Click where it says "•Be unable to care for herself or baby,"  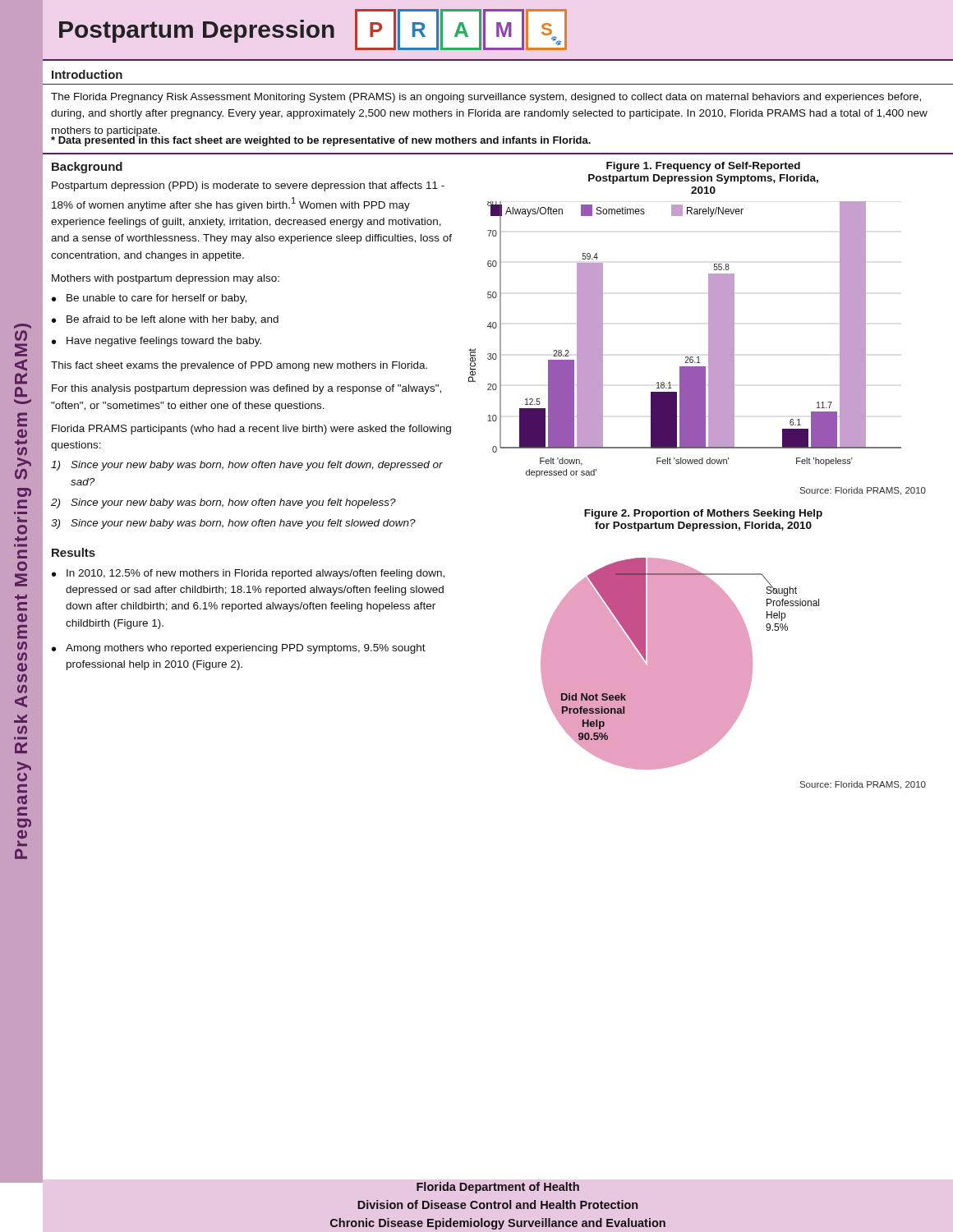click(149, 299)
